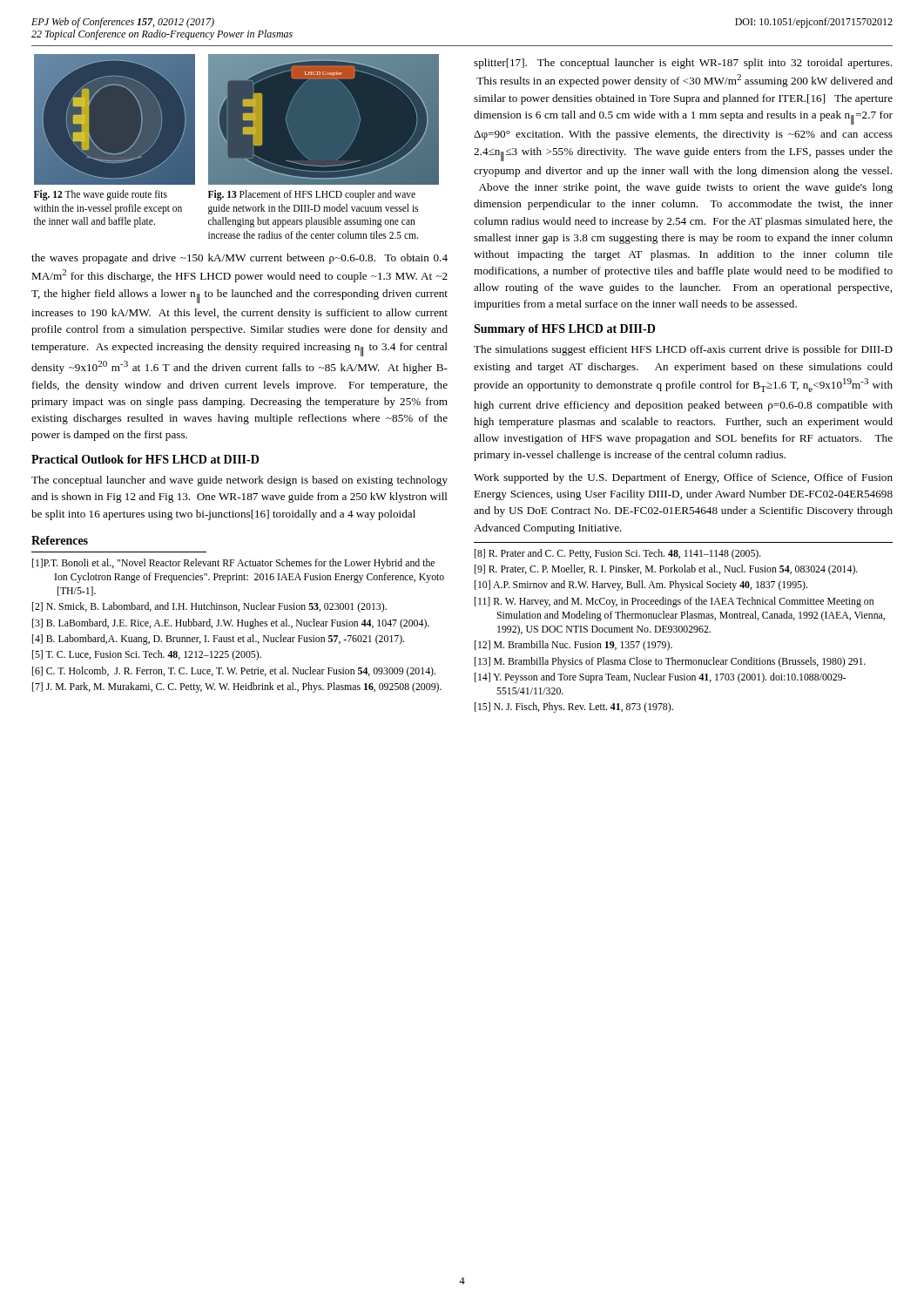Point to the text block starting "[1]P.T. Bonoli et al., "Novel Reactor"
The image size is (924, 1307).
238,577
